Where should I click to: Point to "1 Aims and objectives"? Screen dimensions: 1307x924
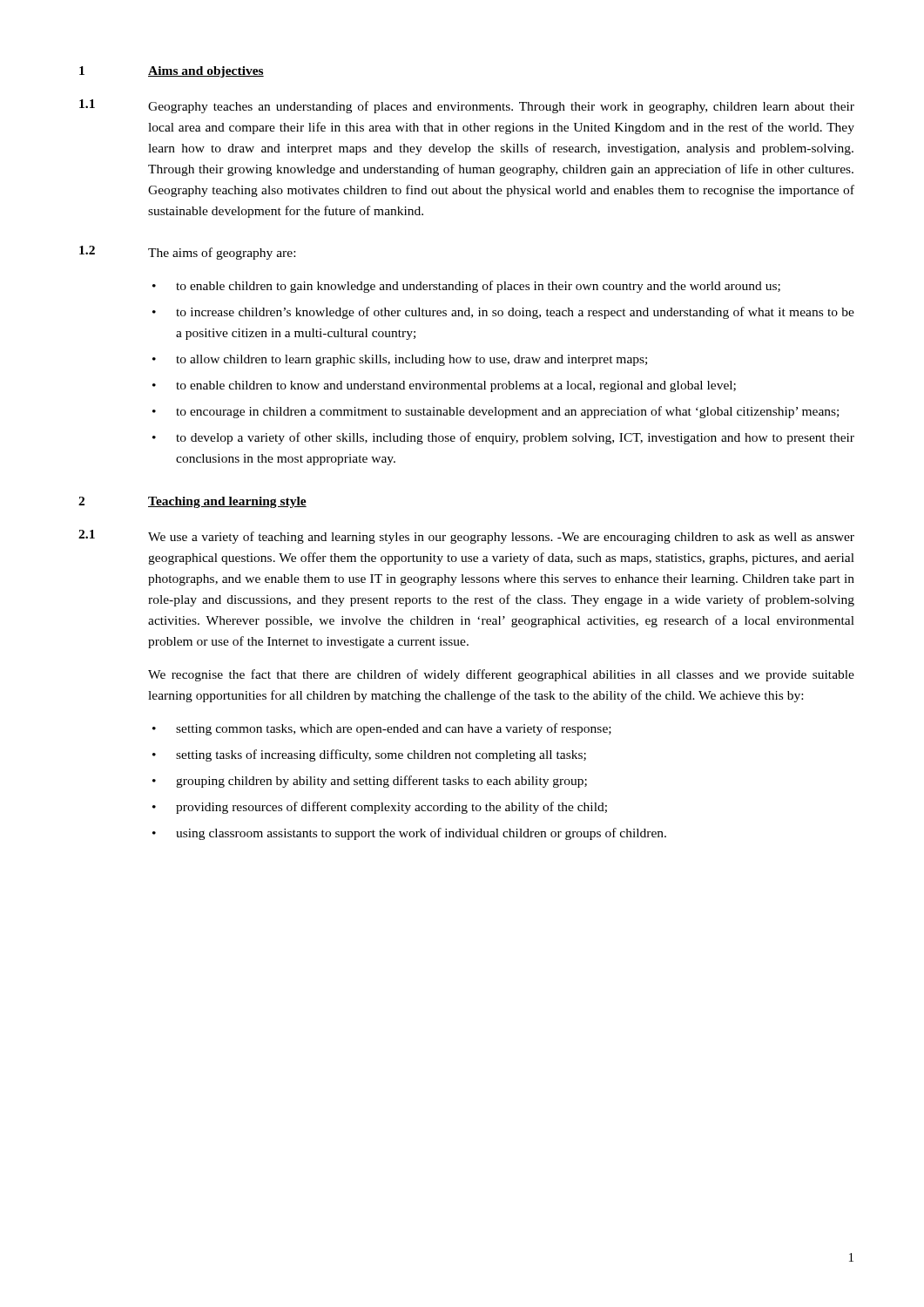tap(171, 71)
